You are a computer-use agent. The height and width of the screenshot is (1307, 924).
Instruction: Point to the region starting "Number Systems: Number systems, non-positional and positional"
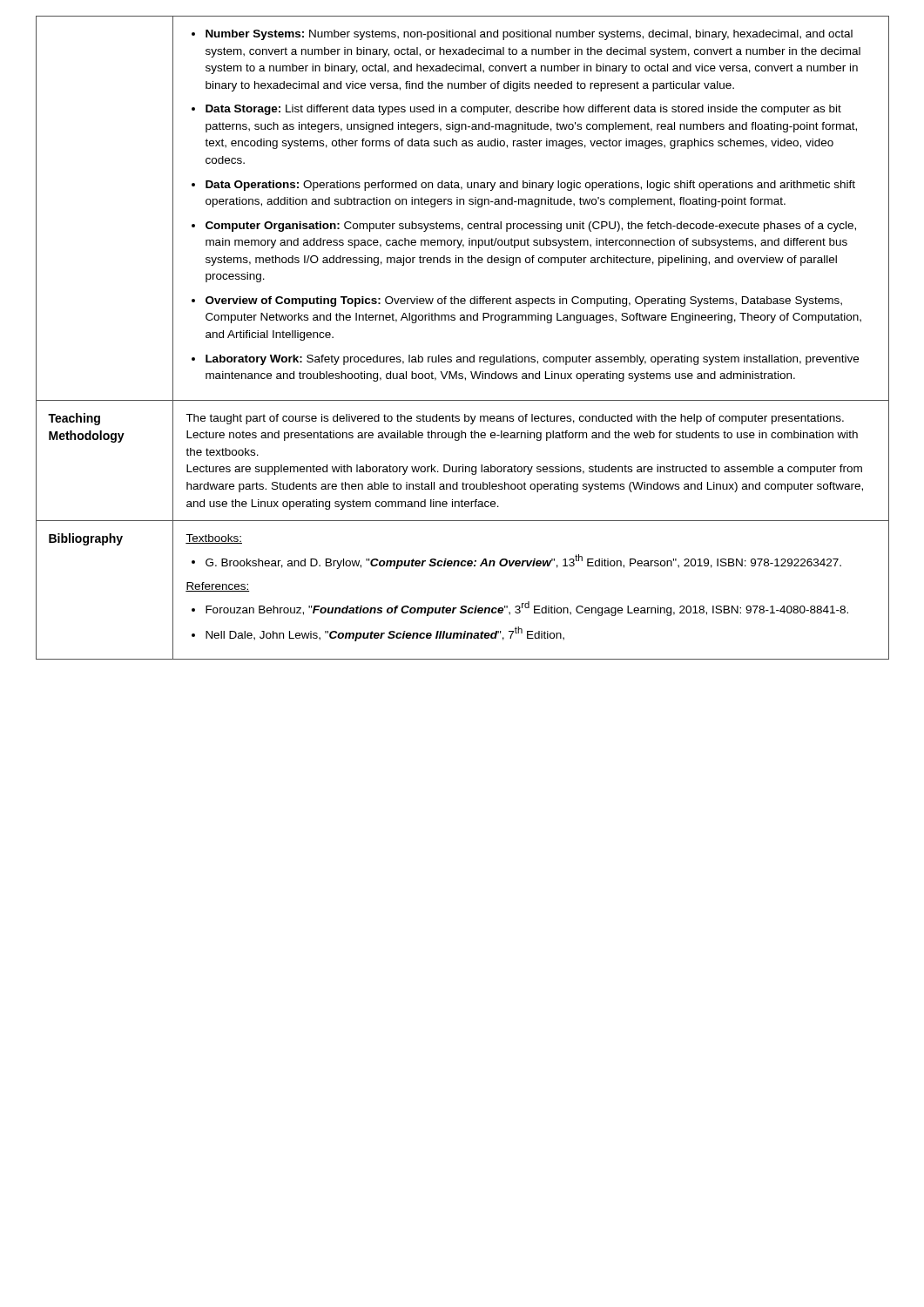531,59
